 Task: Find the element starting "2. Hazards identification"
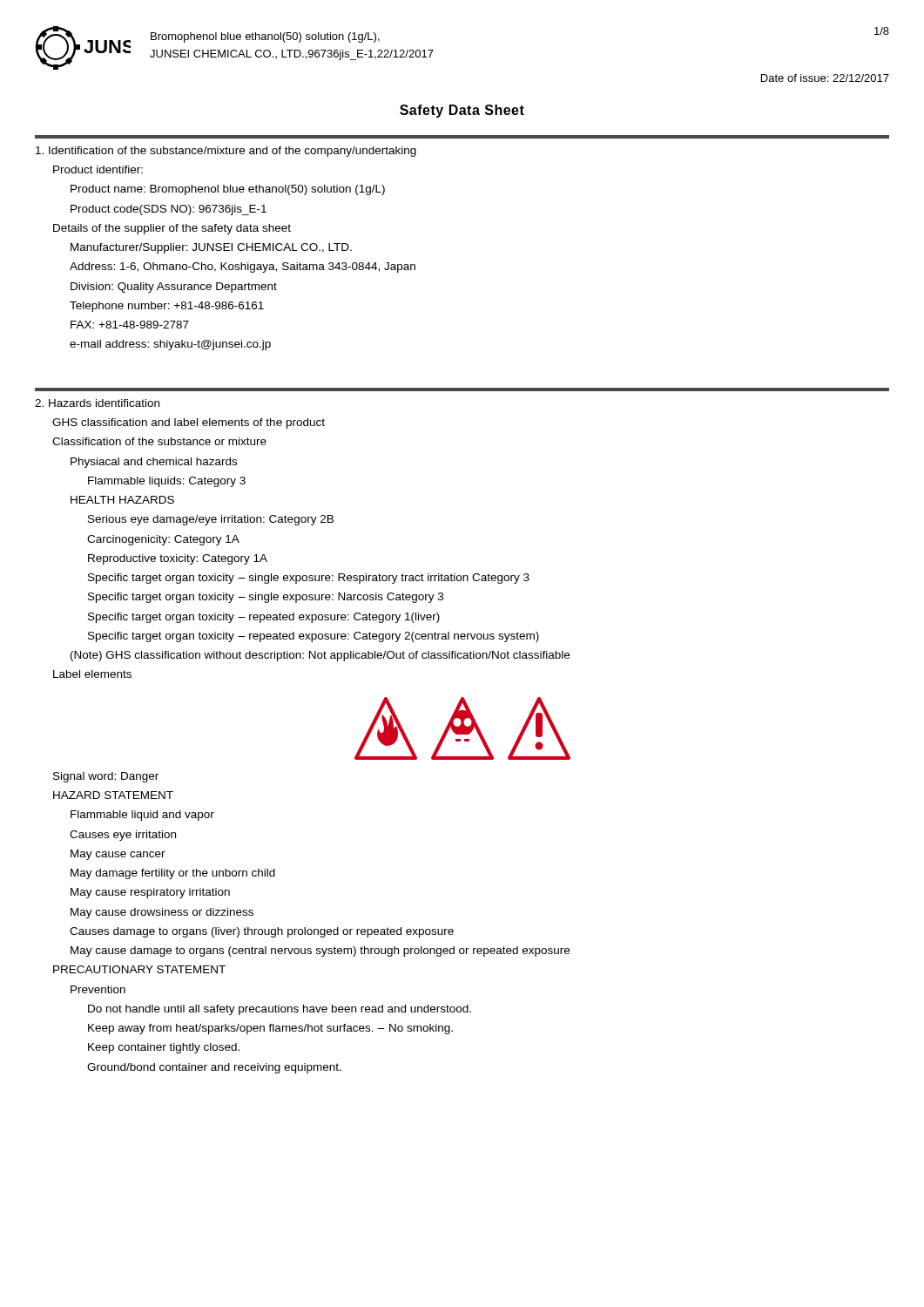click(x=98, y=403)
